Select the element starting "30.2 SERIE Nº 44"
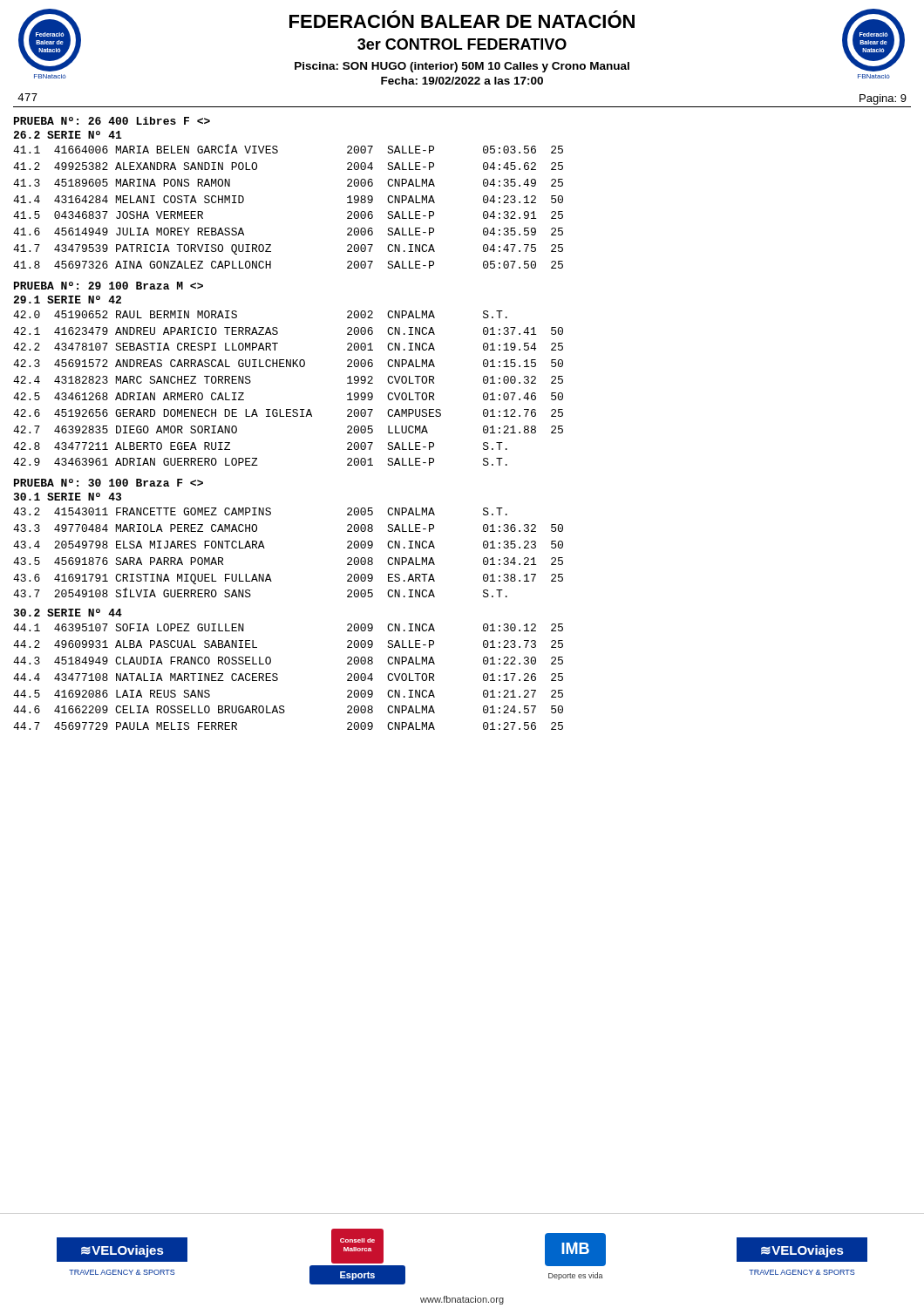Screen dimensions: 1308x924 coord(67,614)
